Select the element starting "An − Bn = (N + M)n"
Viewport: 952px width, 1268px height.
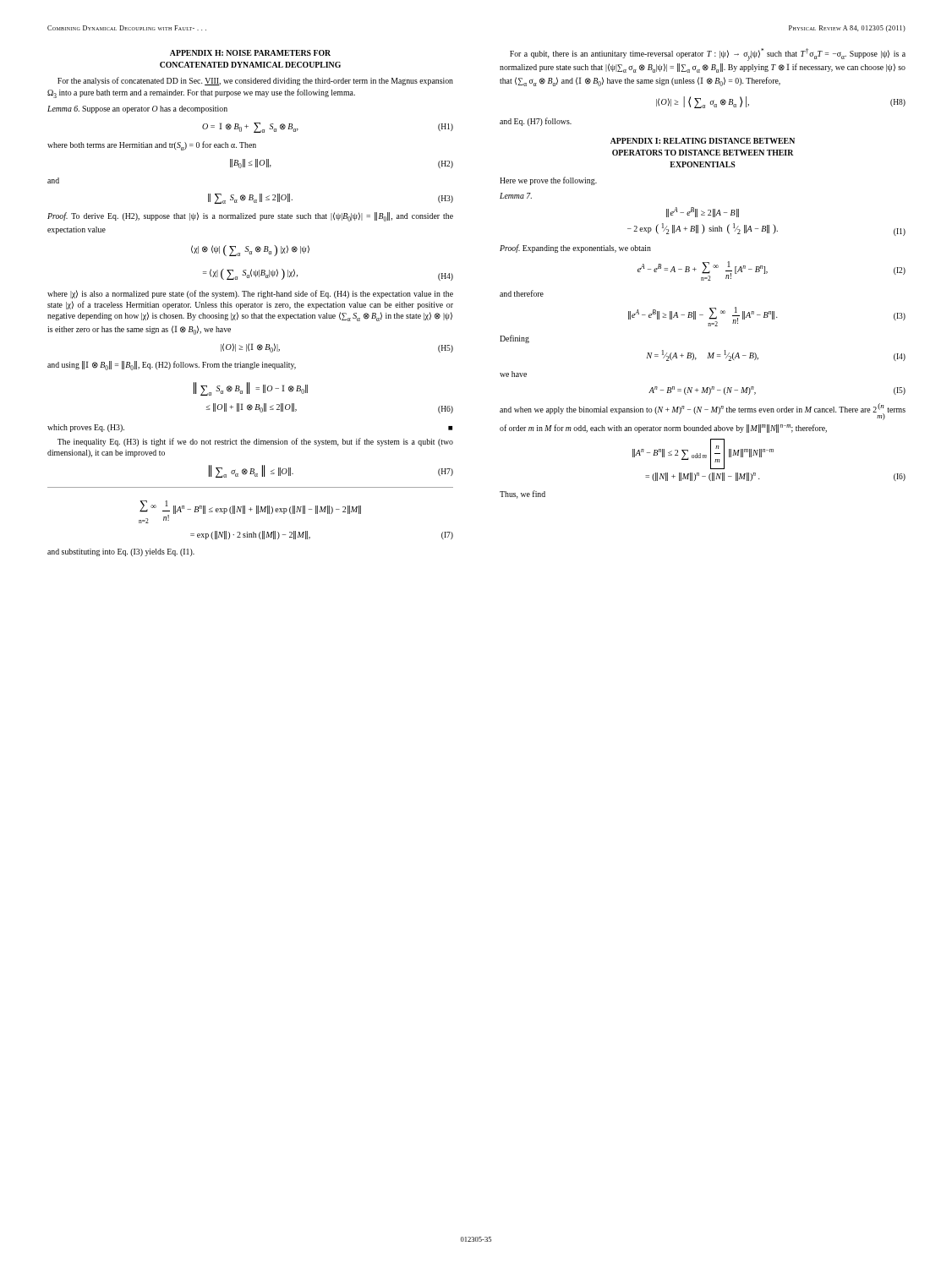[697, 390]
